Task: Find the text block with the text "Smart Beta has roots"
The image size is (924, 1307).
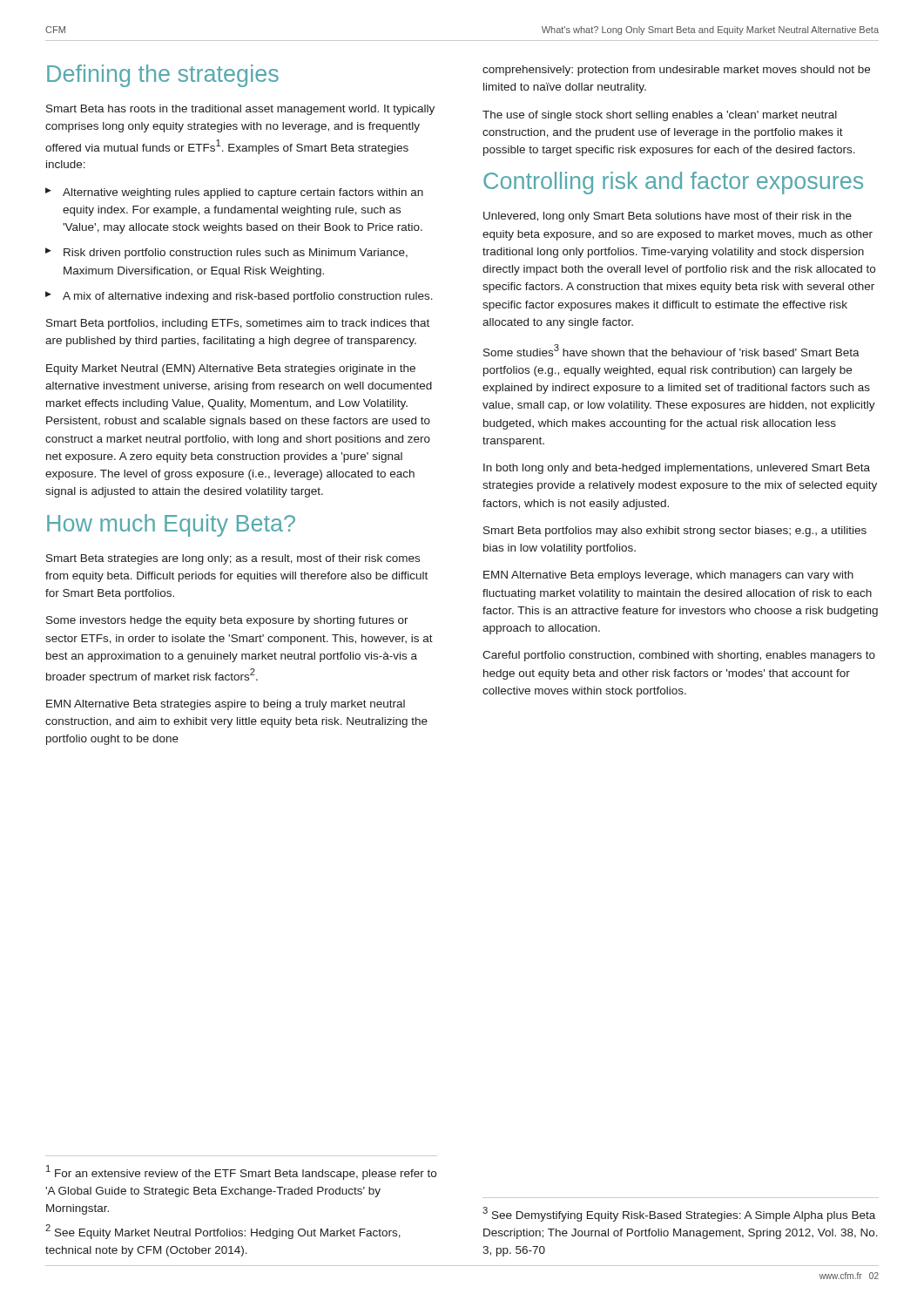Action: [x=241, y=137]
